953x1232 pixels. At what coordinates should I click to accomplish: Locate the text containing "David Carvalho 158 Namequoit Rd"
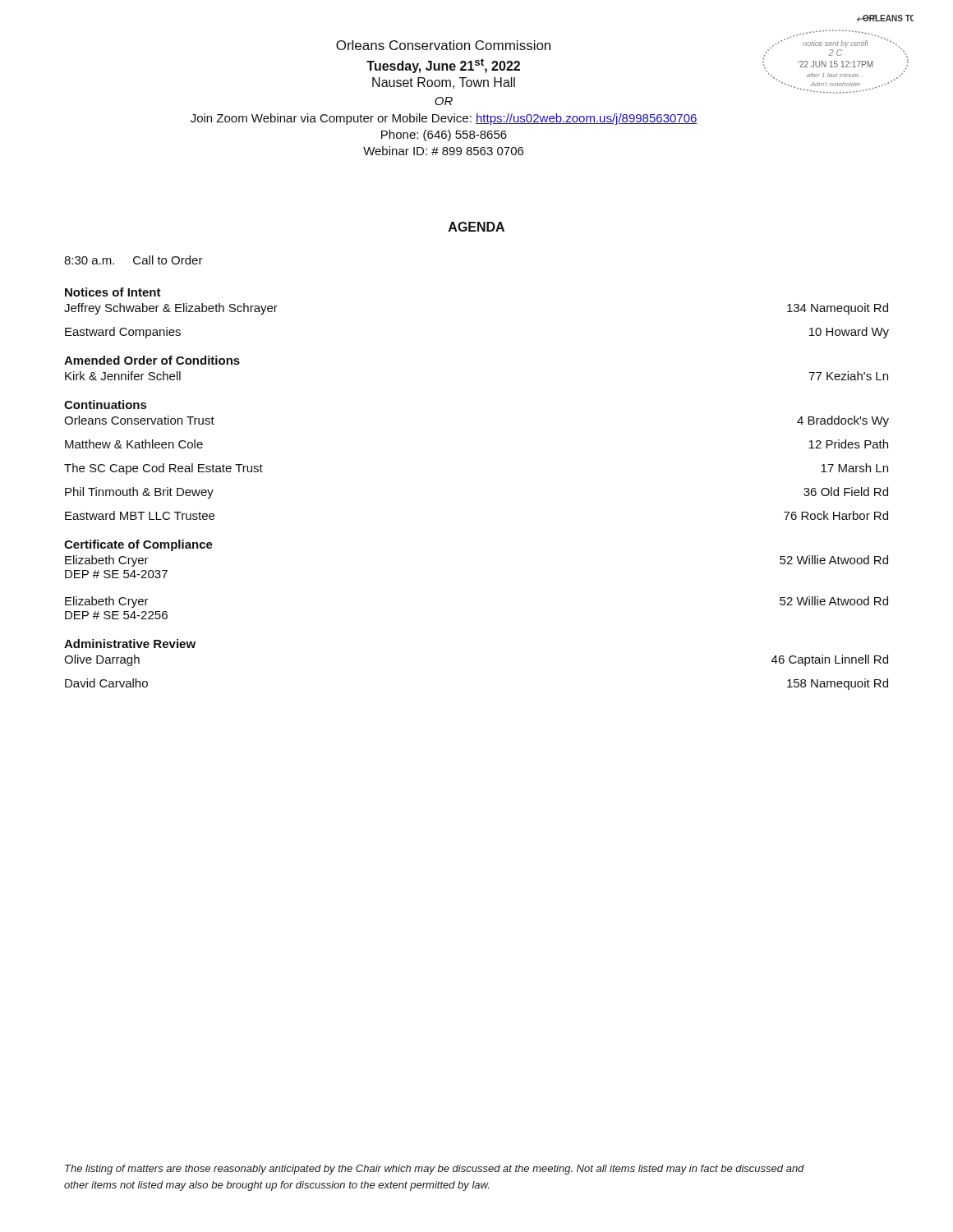103,686
